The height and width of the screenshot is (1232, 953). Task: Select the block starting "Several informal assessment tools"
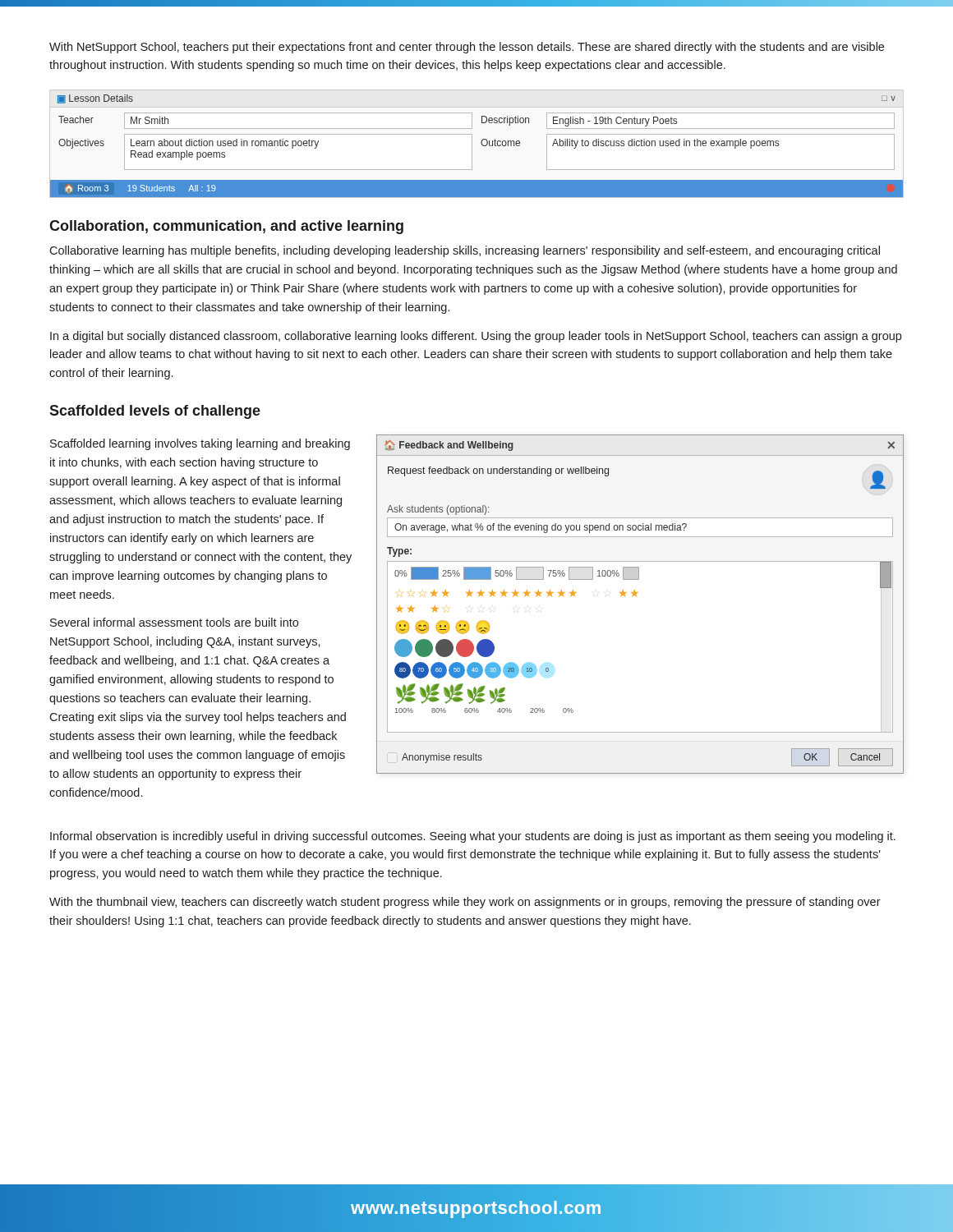tap(198, 708)
